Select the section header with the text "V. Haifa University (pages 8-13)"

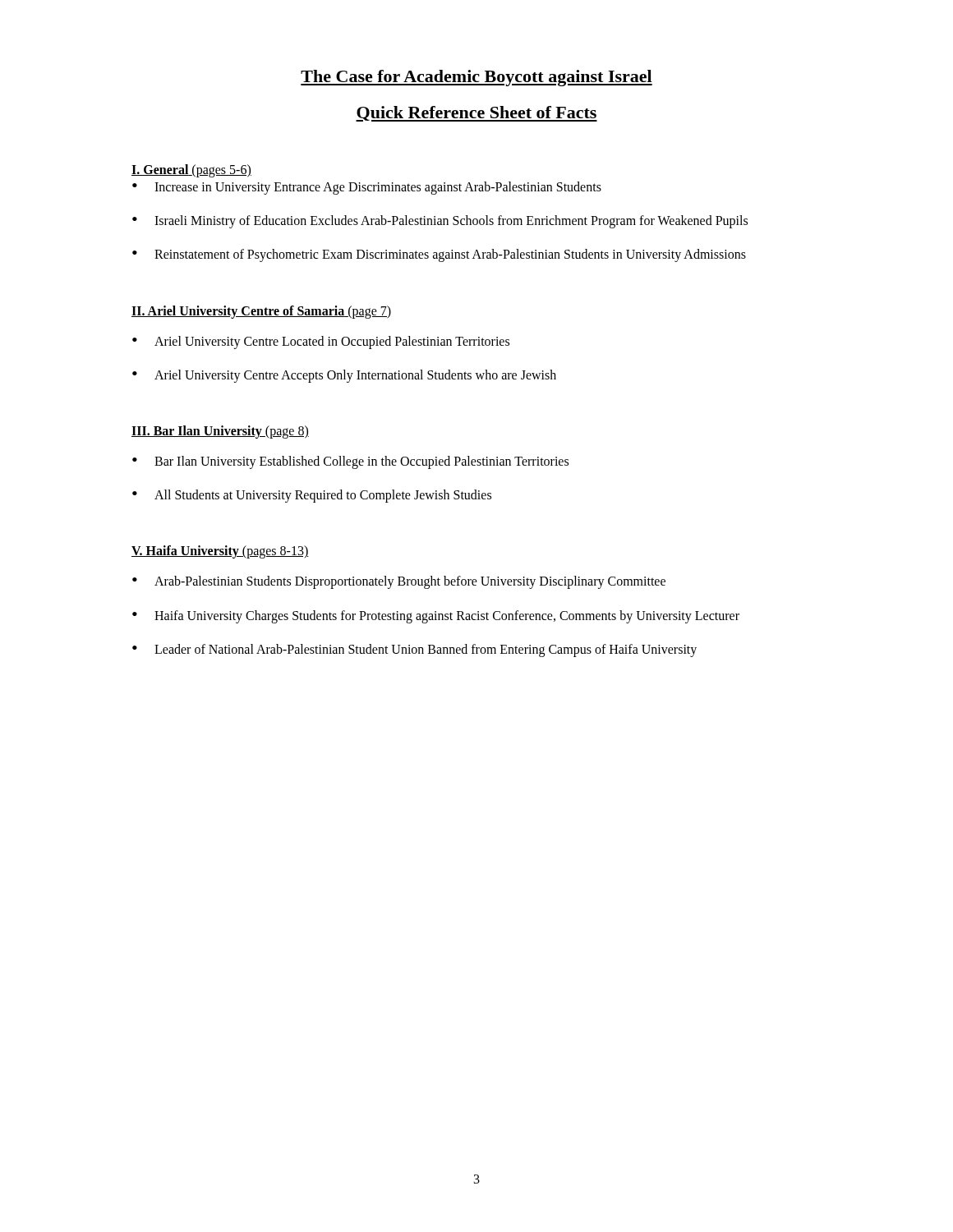click(x=220, y=551)
